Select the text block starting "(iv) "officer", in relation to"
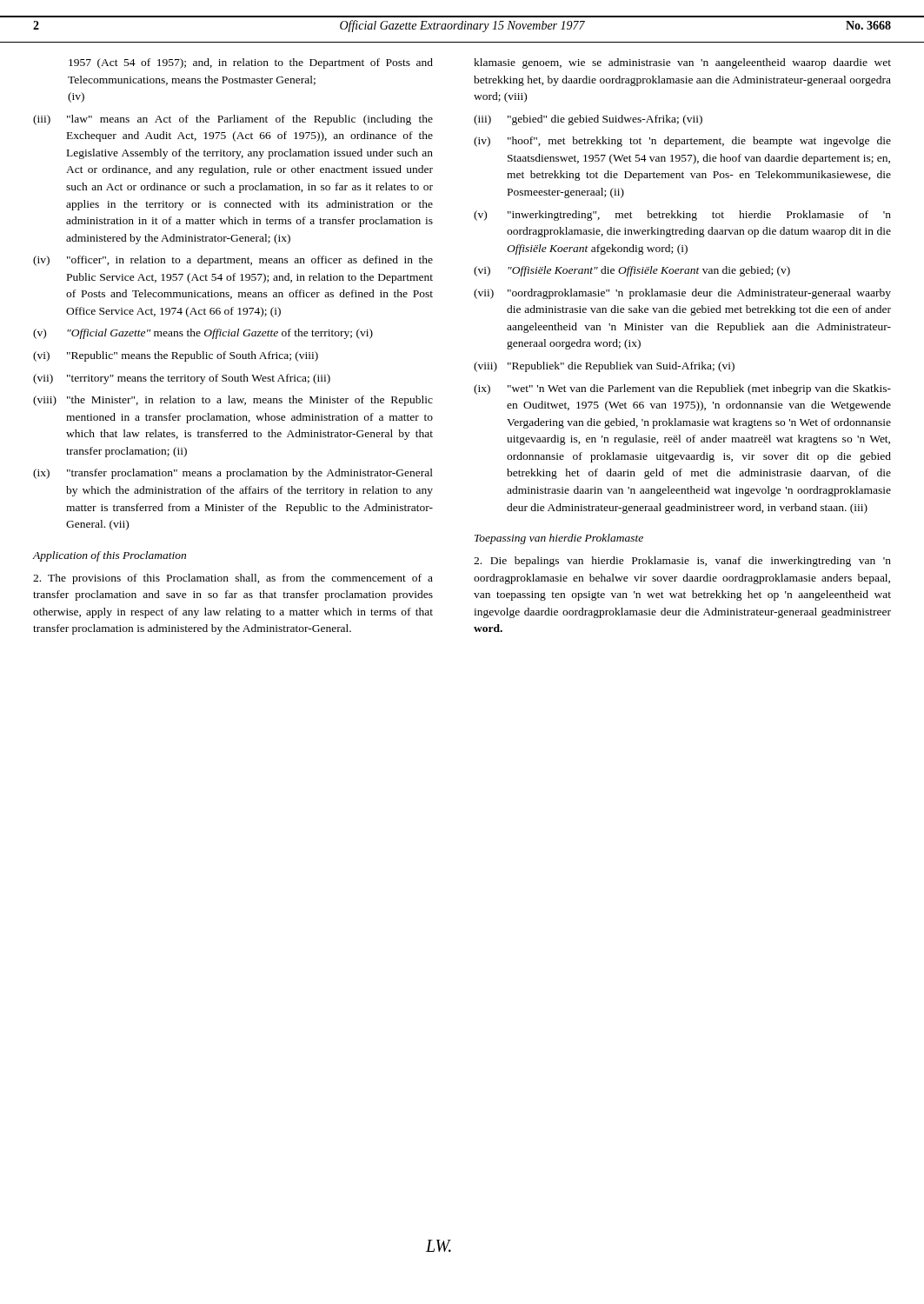 click(233, 285)
